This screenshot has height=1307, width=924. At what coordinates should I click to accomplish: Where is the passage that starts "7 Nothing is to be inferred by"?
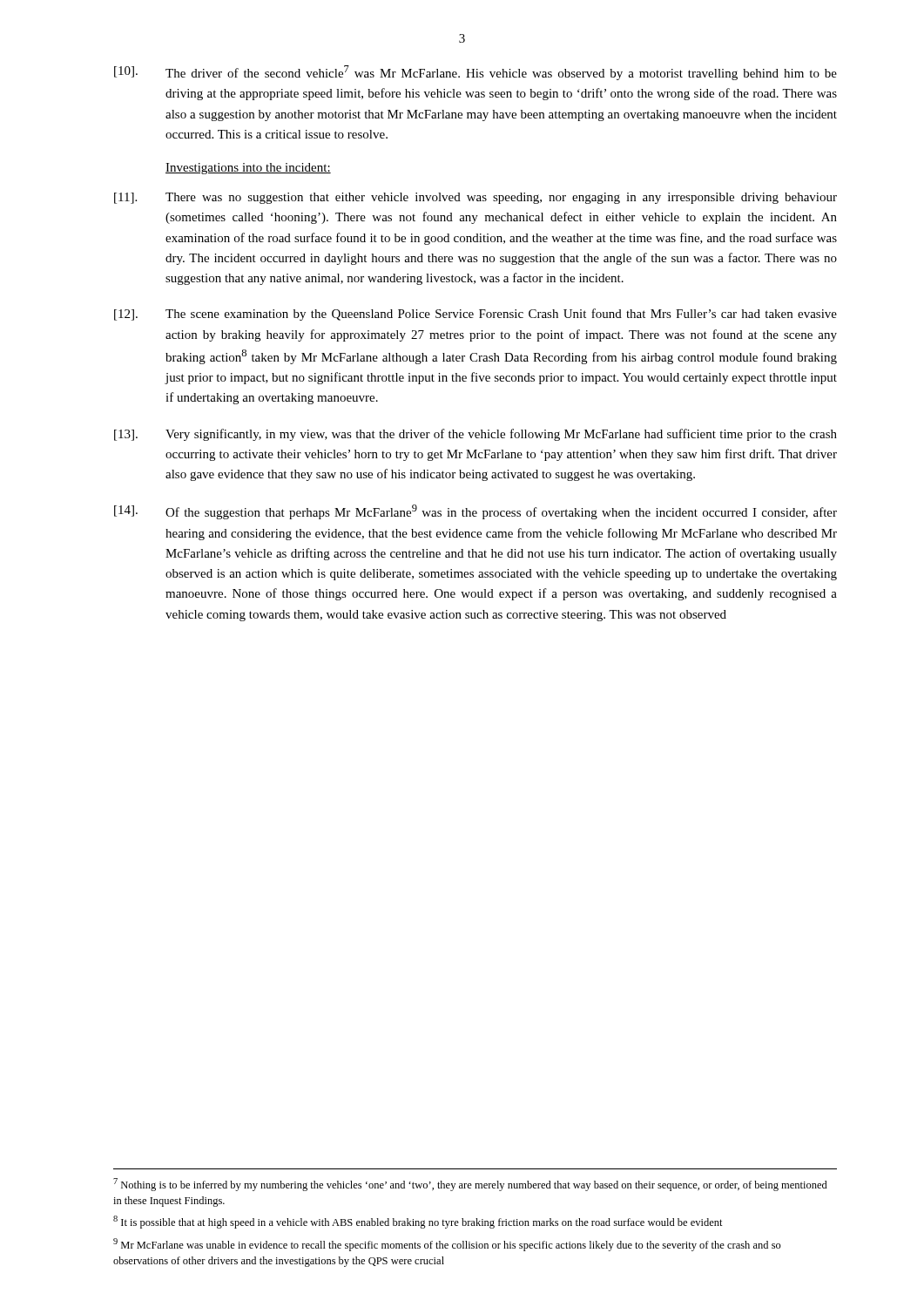point(470,1192)
